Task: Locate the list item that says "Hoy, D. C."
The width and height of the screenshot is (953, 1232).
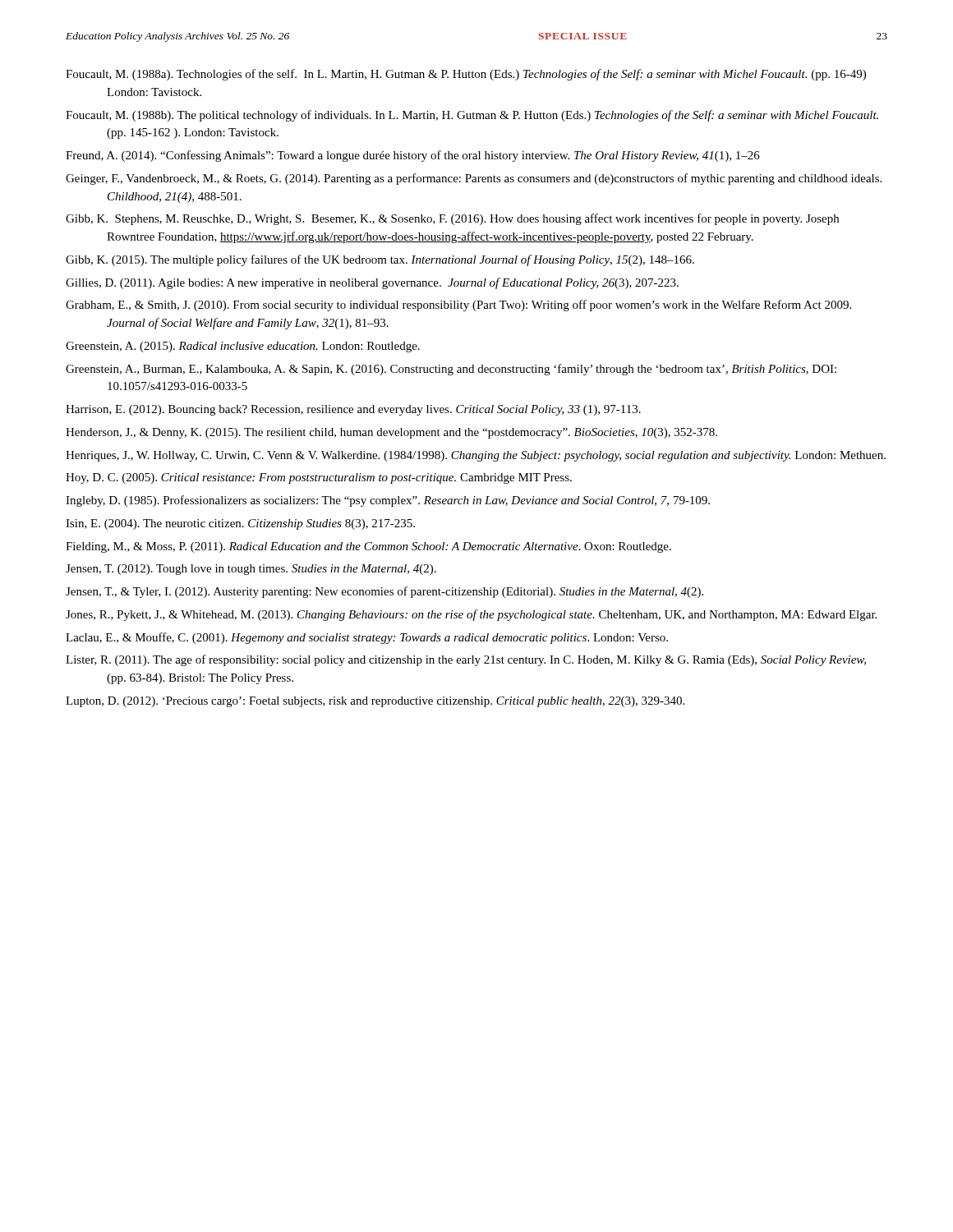Action: (319, 477)
